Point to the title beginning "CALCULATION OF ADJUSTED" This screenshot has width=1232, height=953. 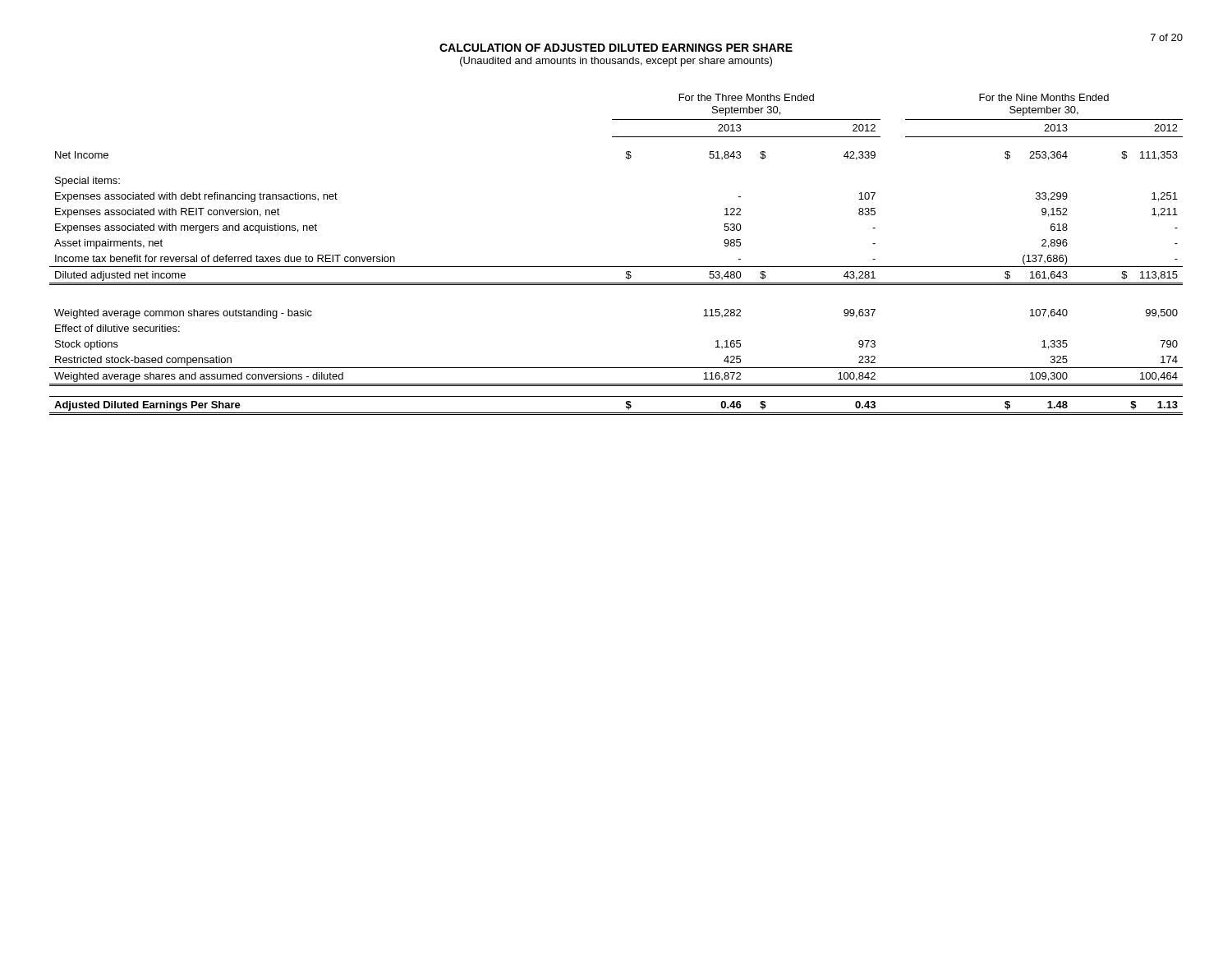616,48
